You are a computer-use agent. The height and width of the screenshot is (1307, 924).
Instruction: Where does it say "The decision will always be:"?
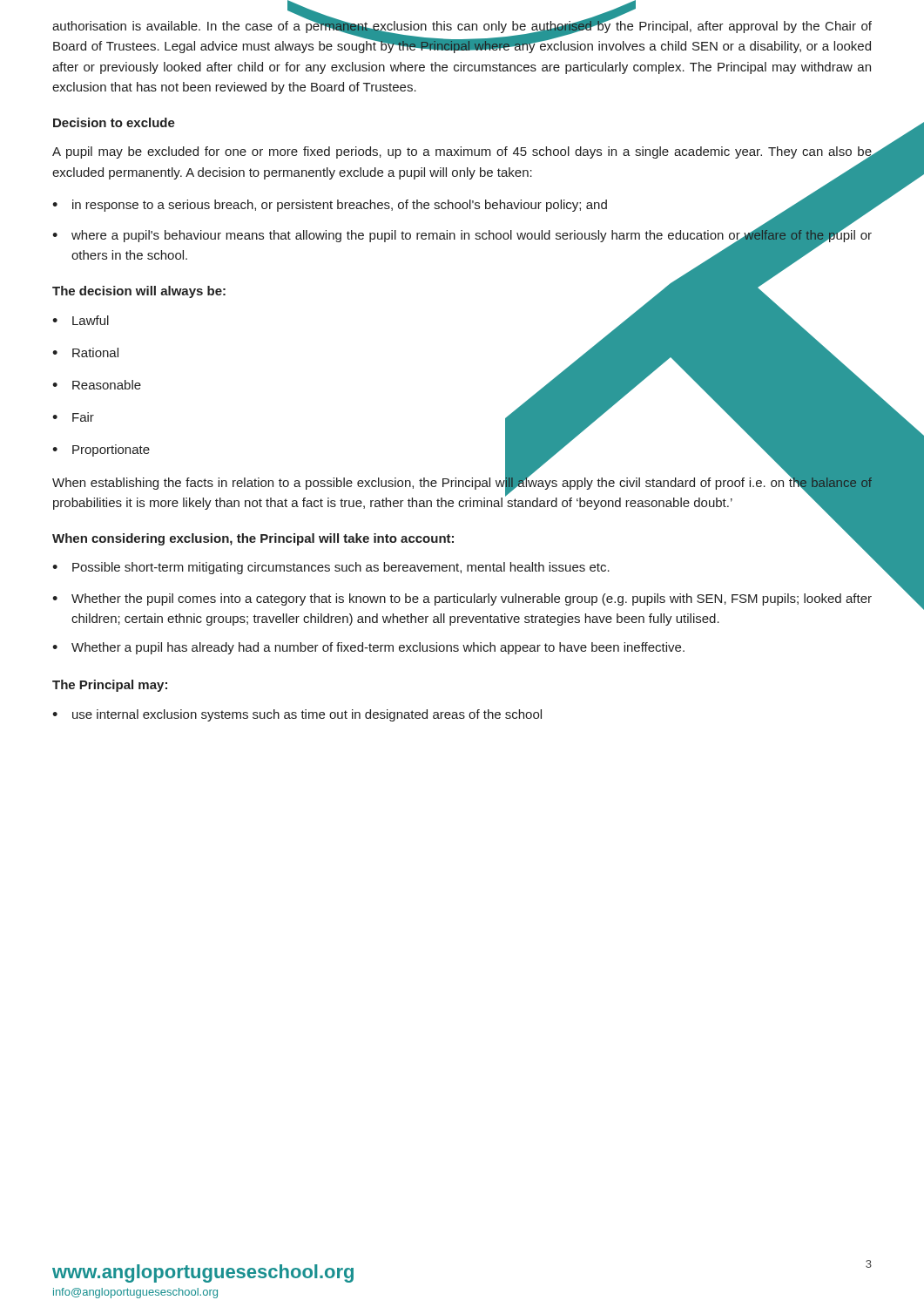[142, 291]
